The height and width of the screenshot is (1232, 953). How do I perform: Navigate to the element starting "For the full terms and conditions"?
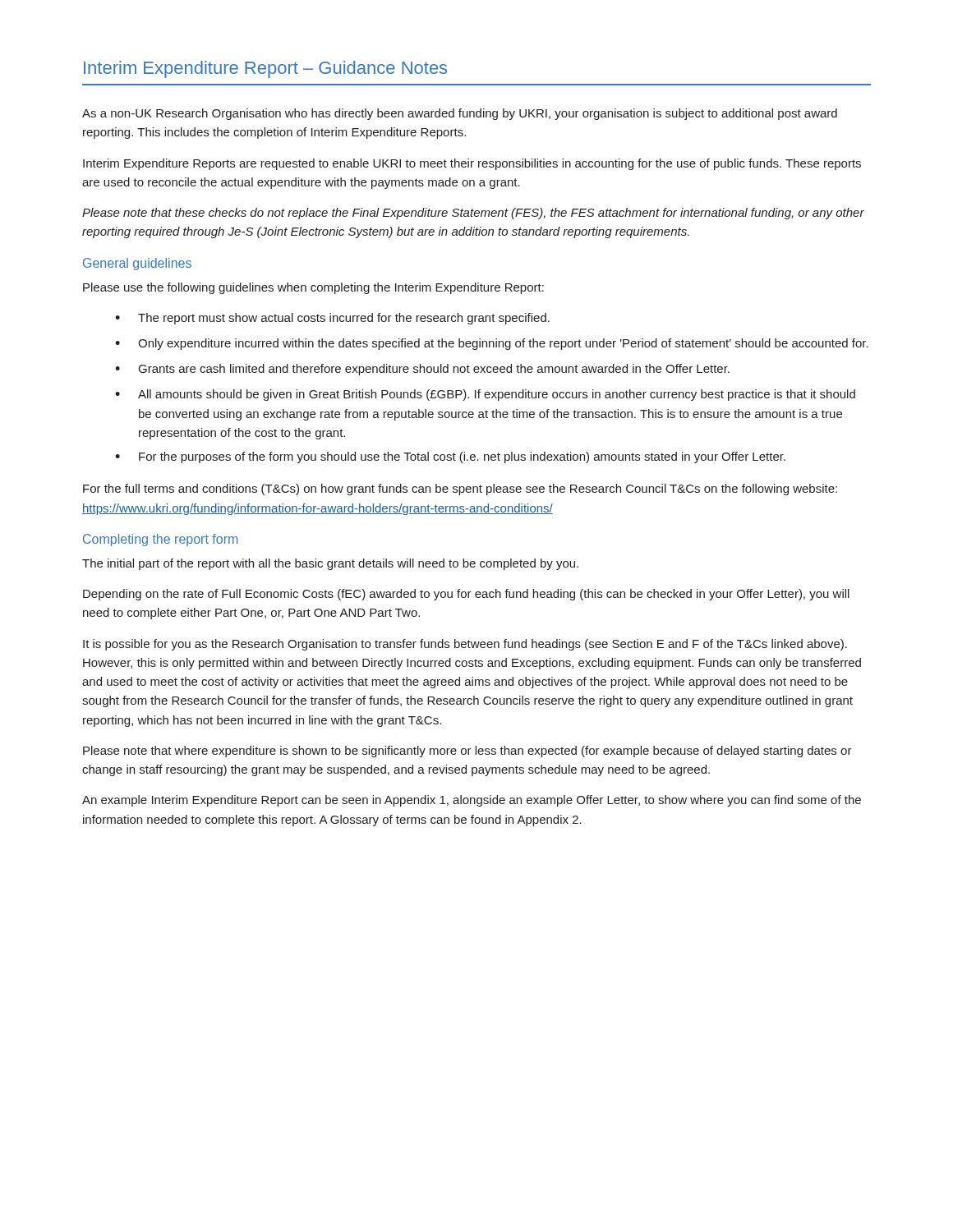point(460,498)
